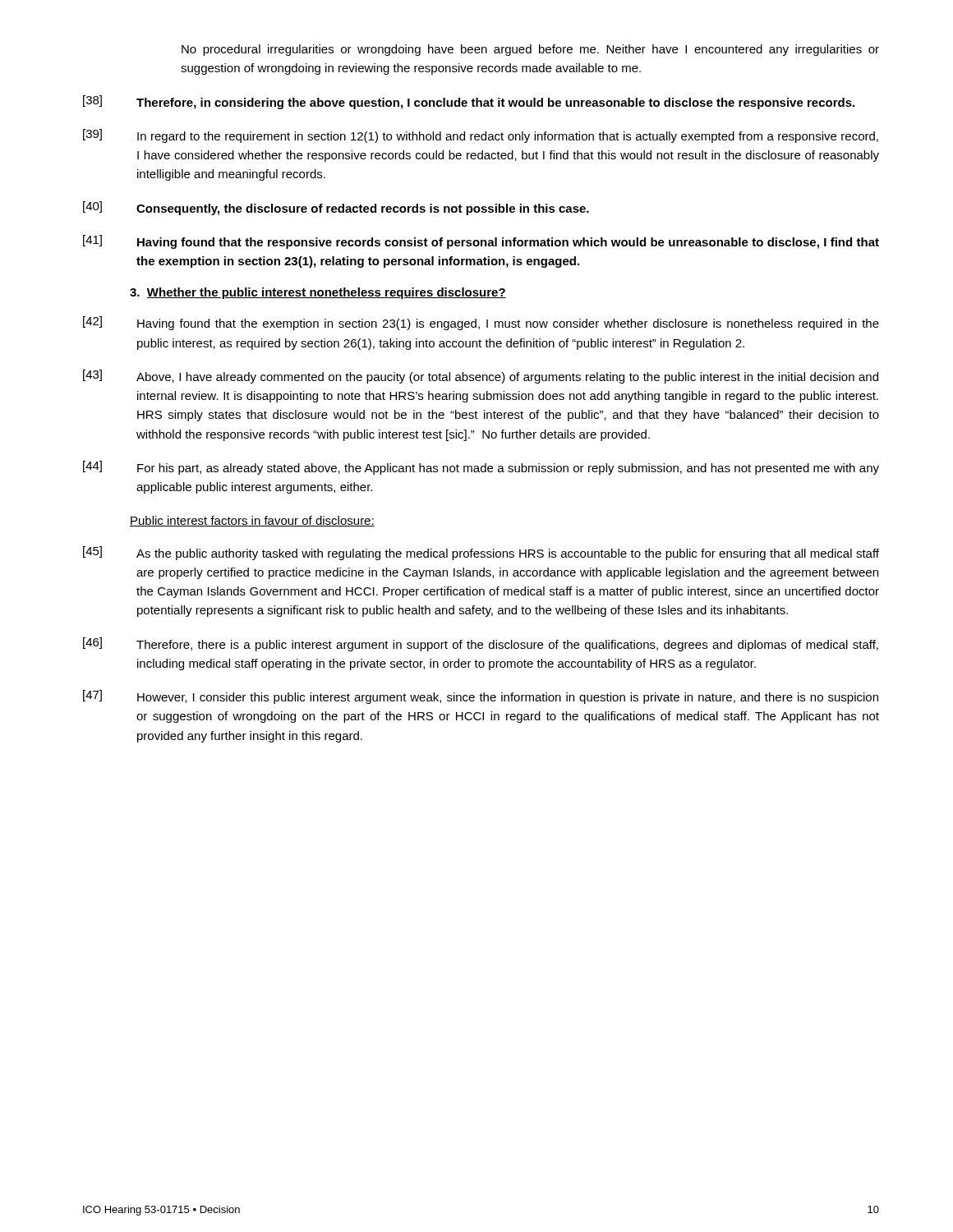Click on the list item that reads "[40] Consequently, the disclosure of redacted"

(481, 208)
